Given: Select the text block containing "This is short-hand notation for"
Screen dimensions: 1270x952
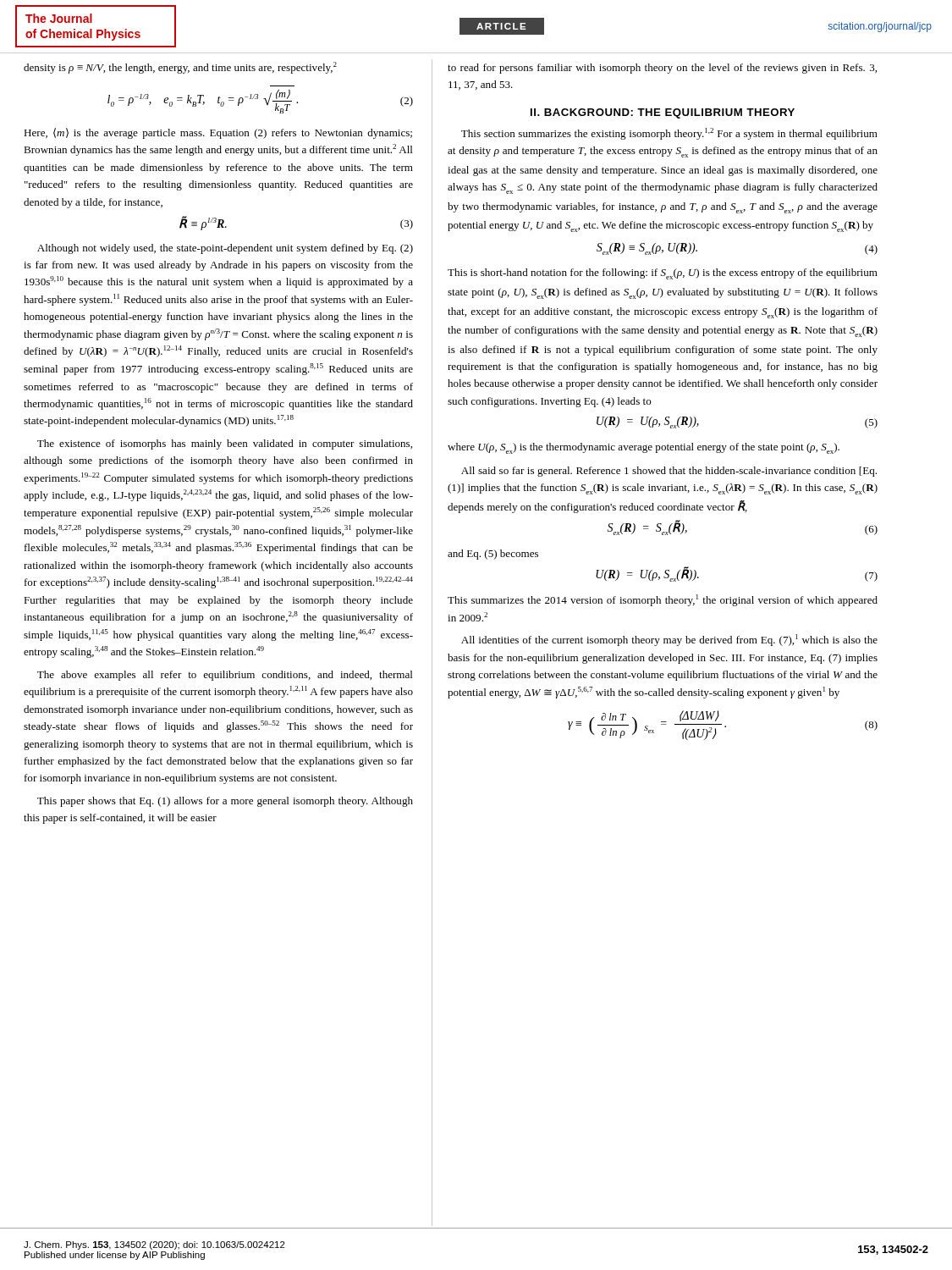Looking at the screenshot, I should [663, 337].
